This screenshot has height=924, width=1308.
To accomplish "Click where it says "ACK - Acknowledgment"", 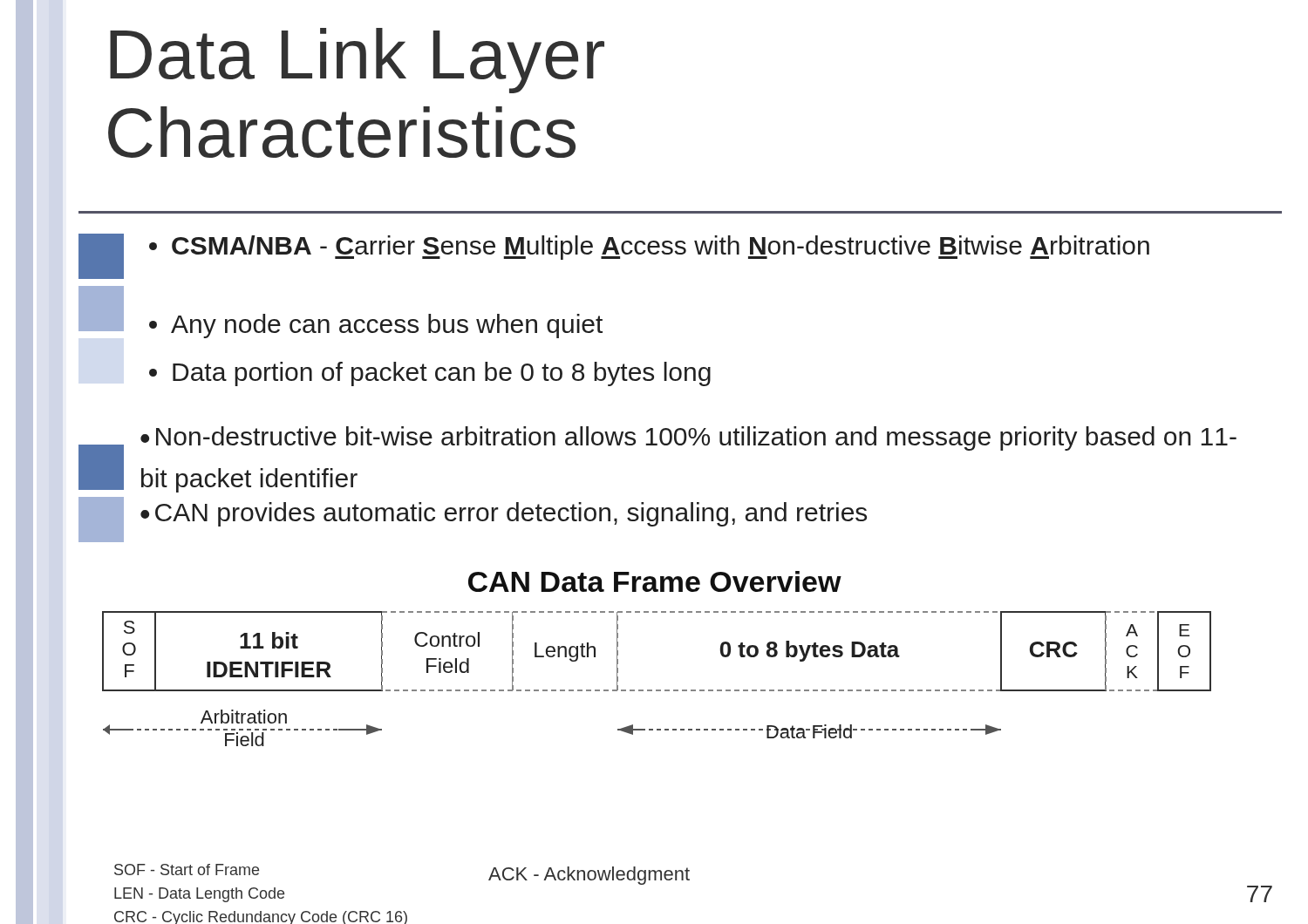I will [589, 874].
